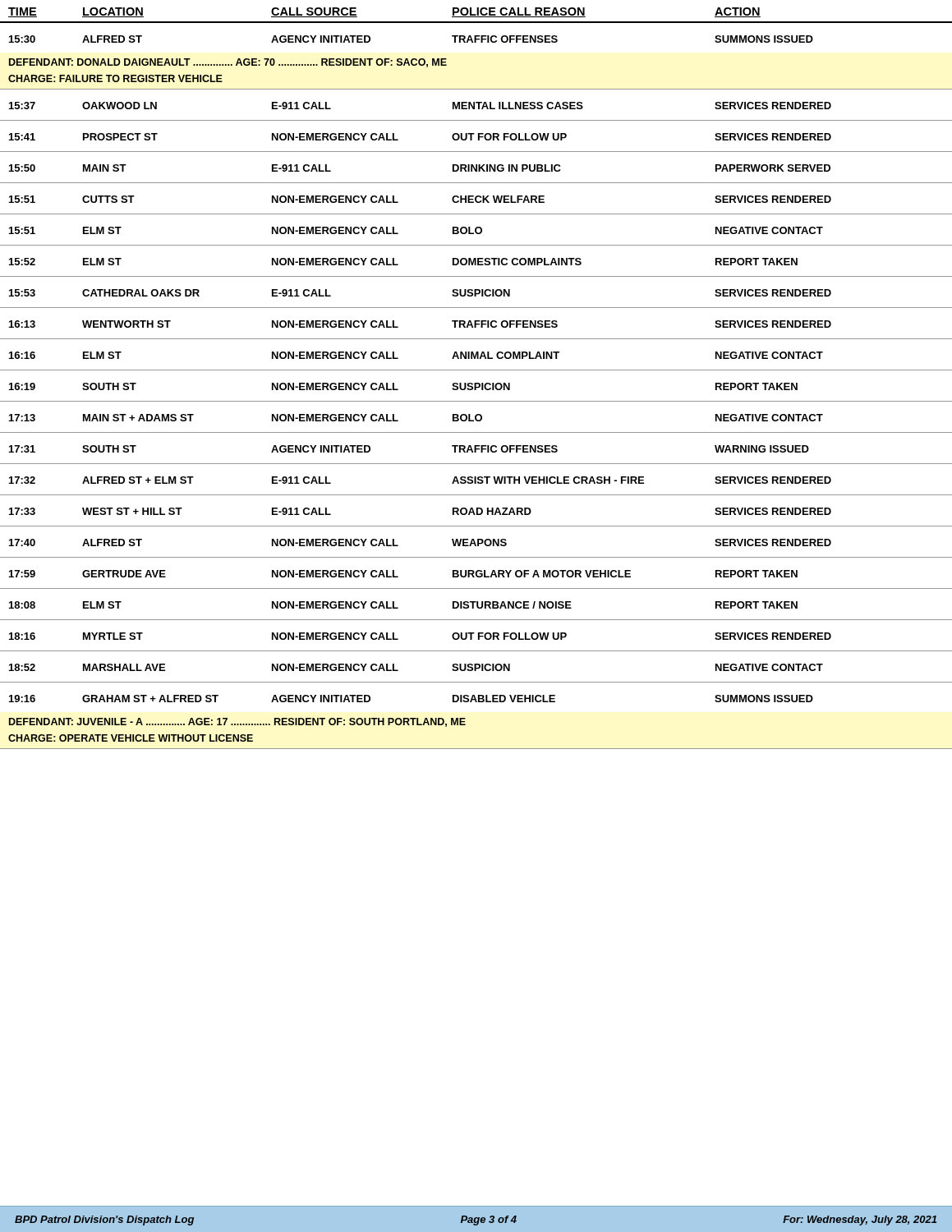Where is the passage that starts "16:16 ELM ST NON-EMERGENCY"?

click(448, 355)
